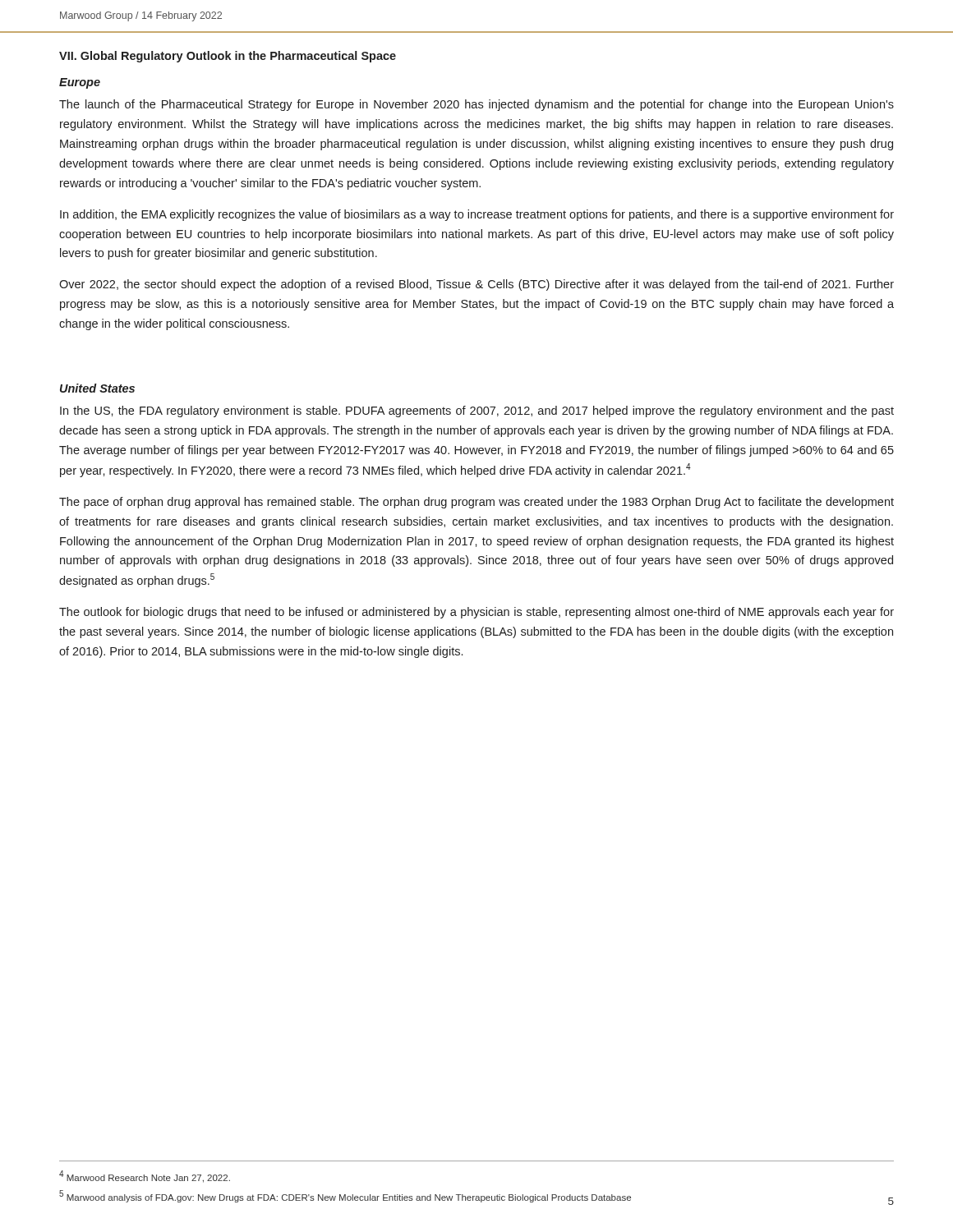The height and width of the screenshot is (1232, 953).
Task: Select the block starting "In addition, the EMA explicitly recognizes the"
Action: tap(476, 234)
